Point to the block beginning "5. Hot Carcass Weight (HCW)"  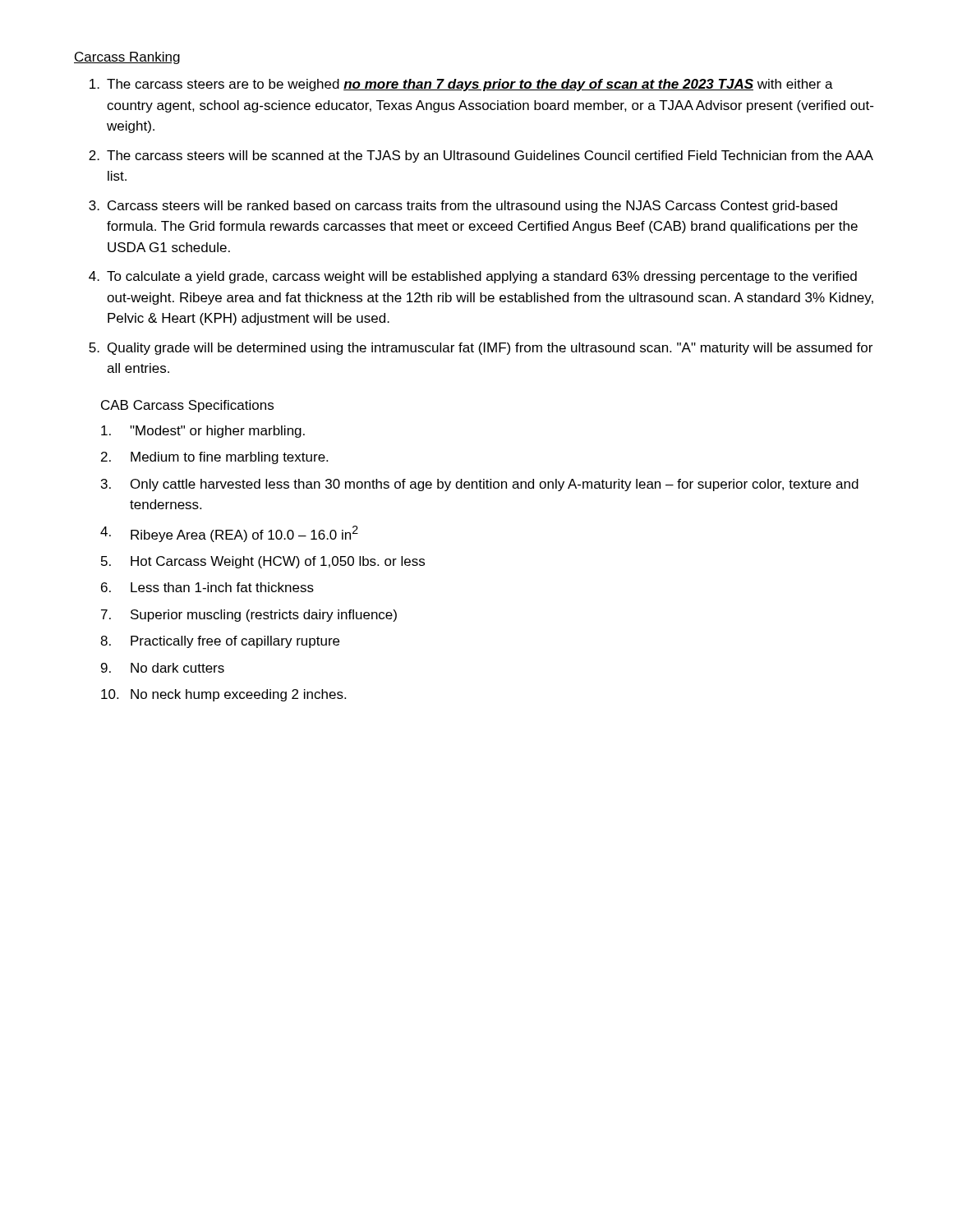point(263,562)
